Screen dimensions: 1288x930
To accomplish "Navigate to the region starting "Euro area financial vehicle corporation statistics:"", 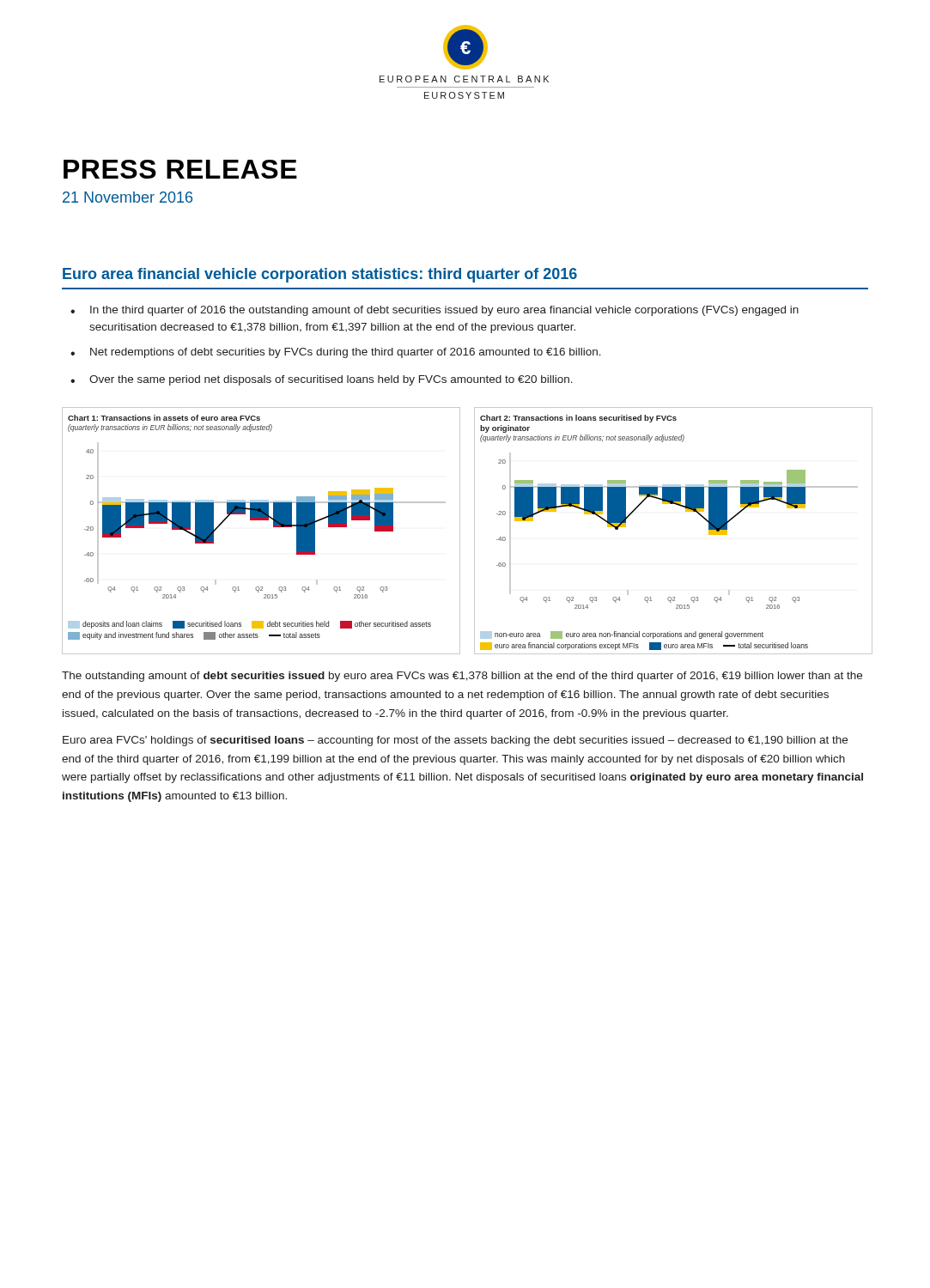I will pyautogui.click(x=320, y=274).
